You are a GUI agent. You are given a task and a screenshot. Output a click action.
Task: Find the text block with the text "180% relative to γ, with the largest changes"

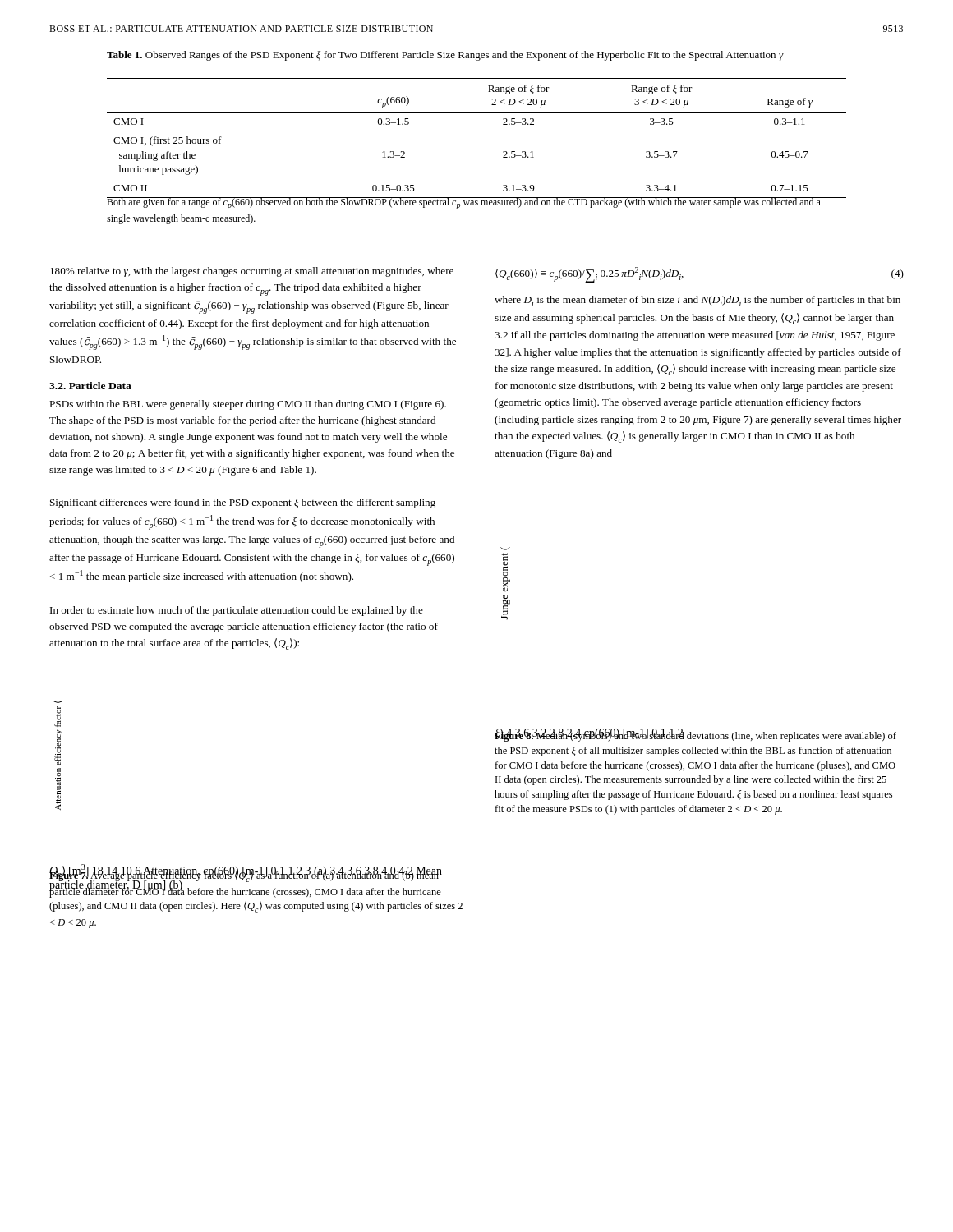click(253, 315)
